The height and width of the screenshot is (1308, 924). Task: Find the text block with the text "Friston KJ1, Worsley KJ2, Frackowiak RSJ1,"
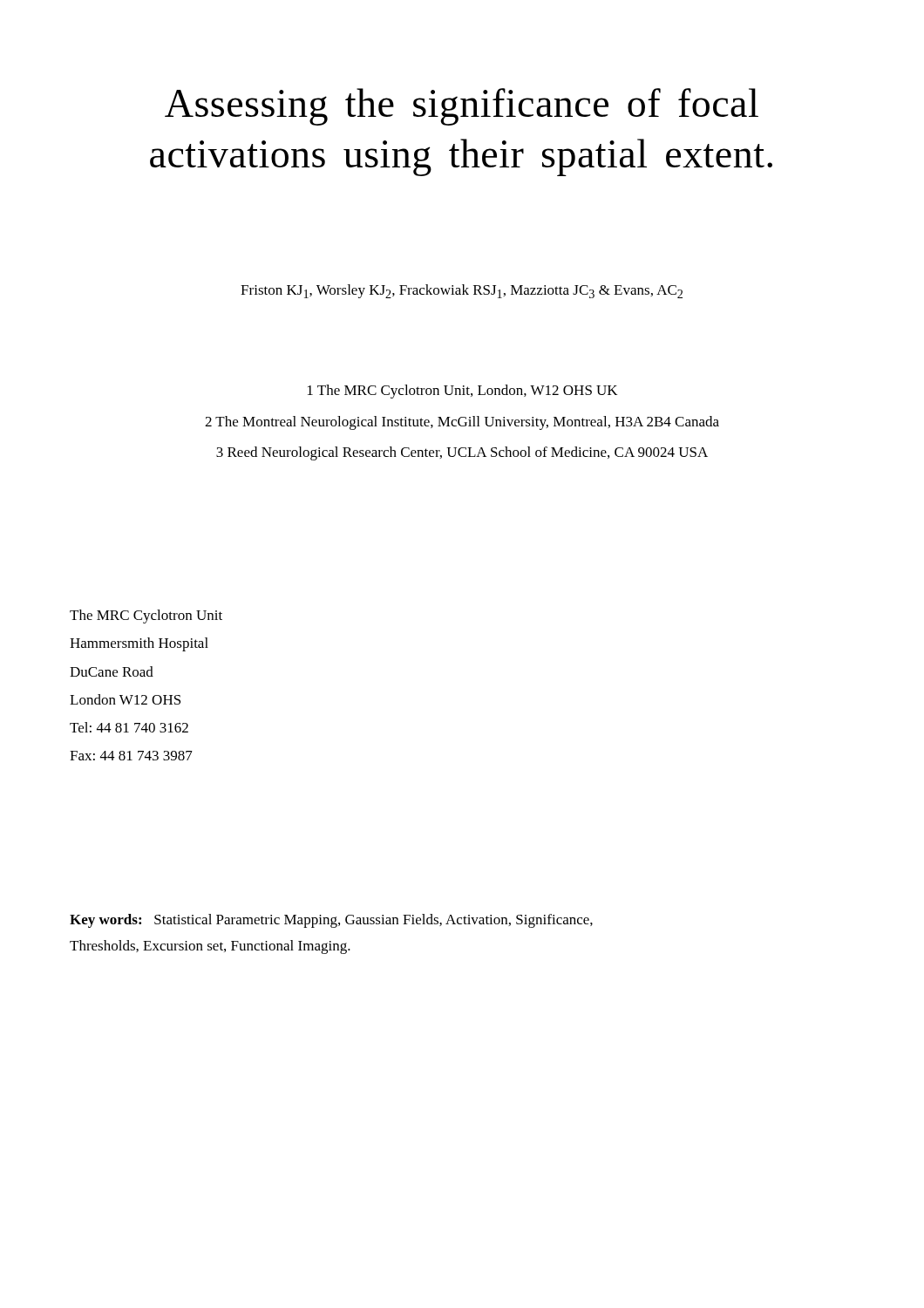coord(462,291)
